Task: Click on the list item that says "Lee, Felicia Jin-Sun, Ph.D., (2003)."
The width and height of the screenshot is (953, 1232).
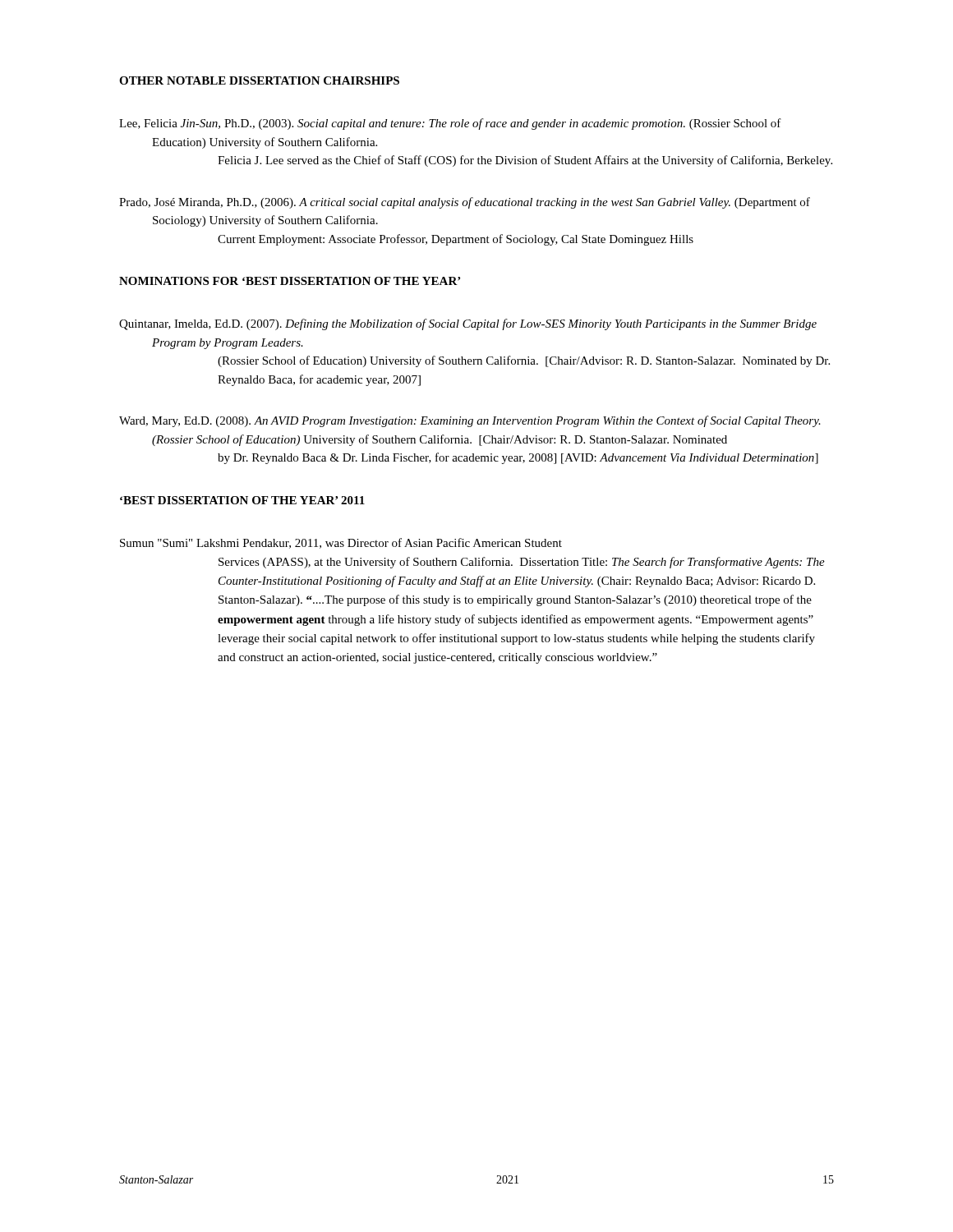Action: [x=450, y=124]
